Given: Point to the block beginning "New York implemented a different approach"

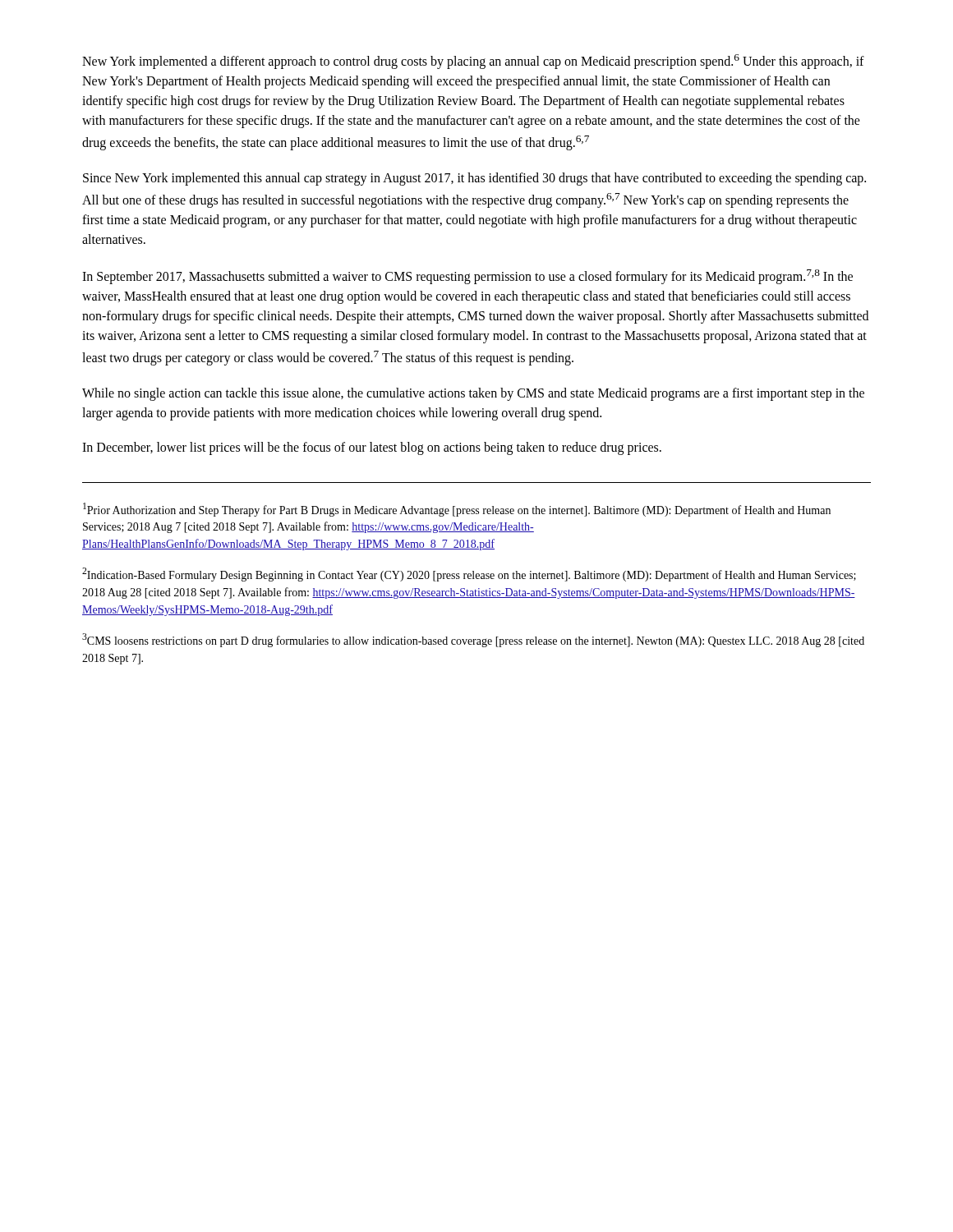Looking at the screenshot, I should [x=473, y=100].
